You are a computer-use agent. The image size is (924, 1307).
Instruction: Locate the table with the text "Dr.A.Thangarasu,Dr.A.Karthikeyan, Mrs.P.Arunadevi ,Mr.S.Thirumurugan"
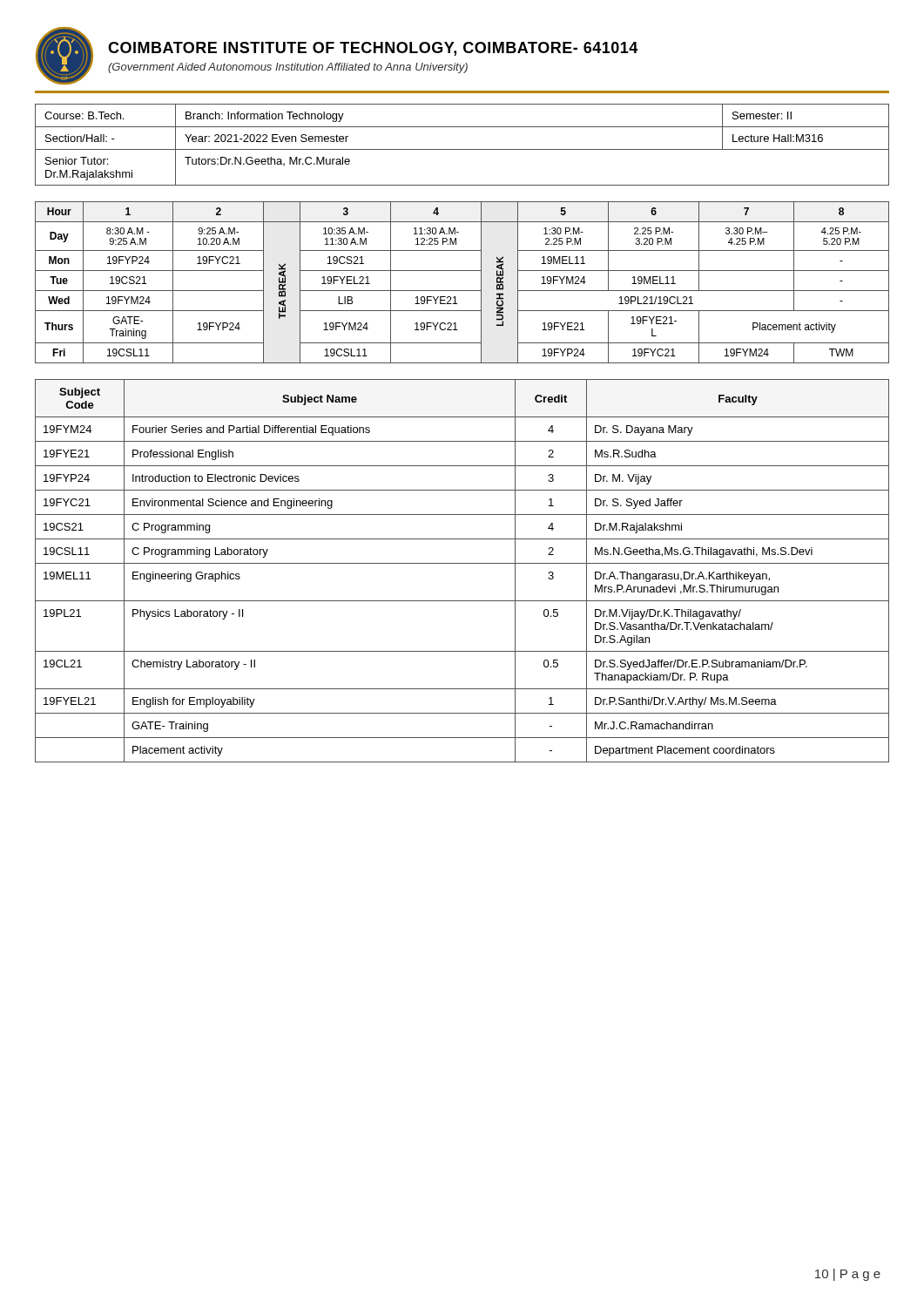[462, 571]
